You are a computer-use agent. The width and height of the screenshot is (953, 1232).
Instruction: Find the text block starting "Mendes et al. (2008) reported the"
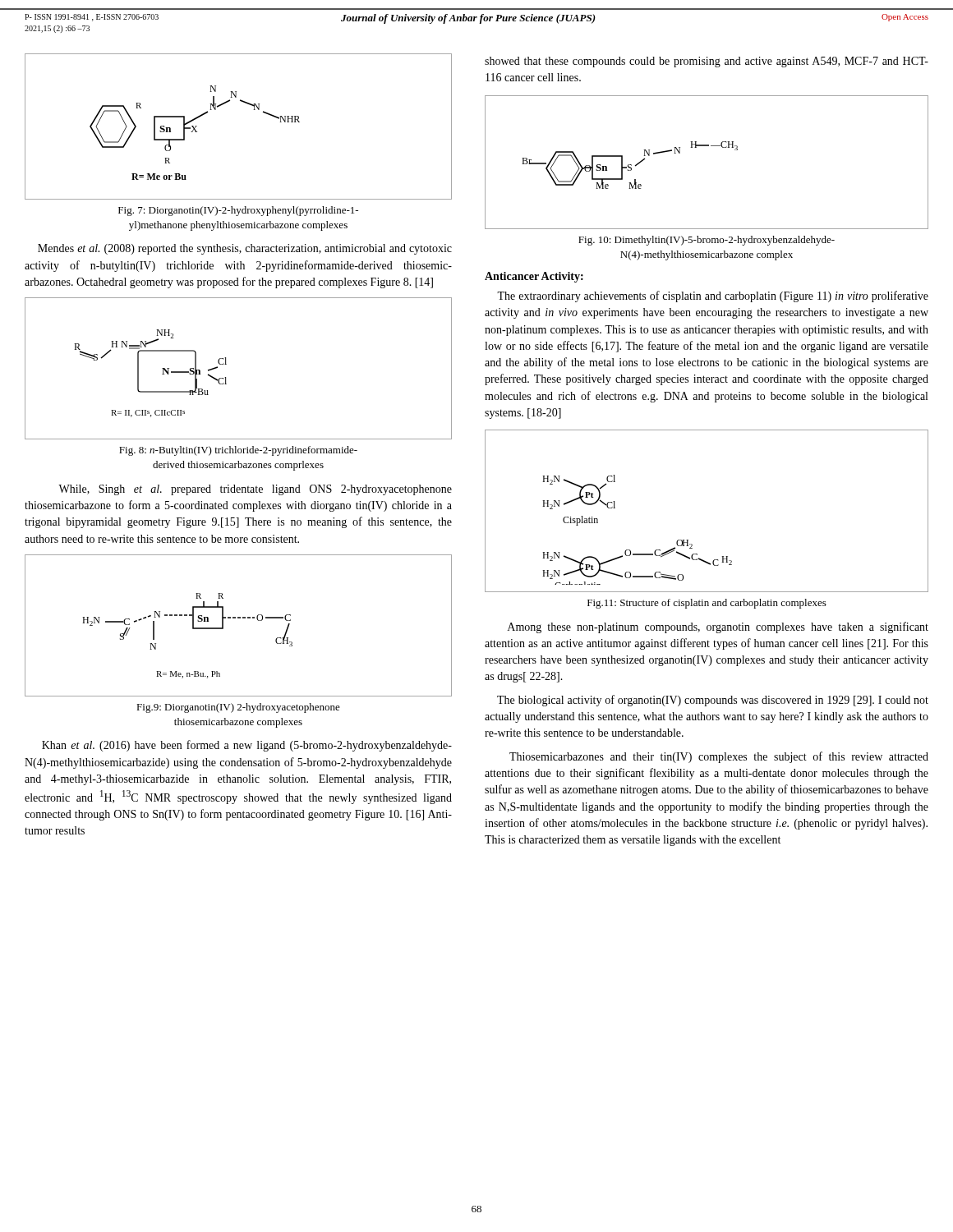pos(238,265)
